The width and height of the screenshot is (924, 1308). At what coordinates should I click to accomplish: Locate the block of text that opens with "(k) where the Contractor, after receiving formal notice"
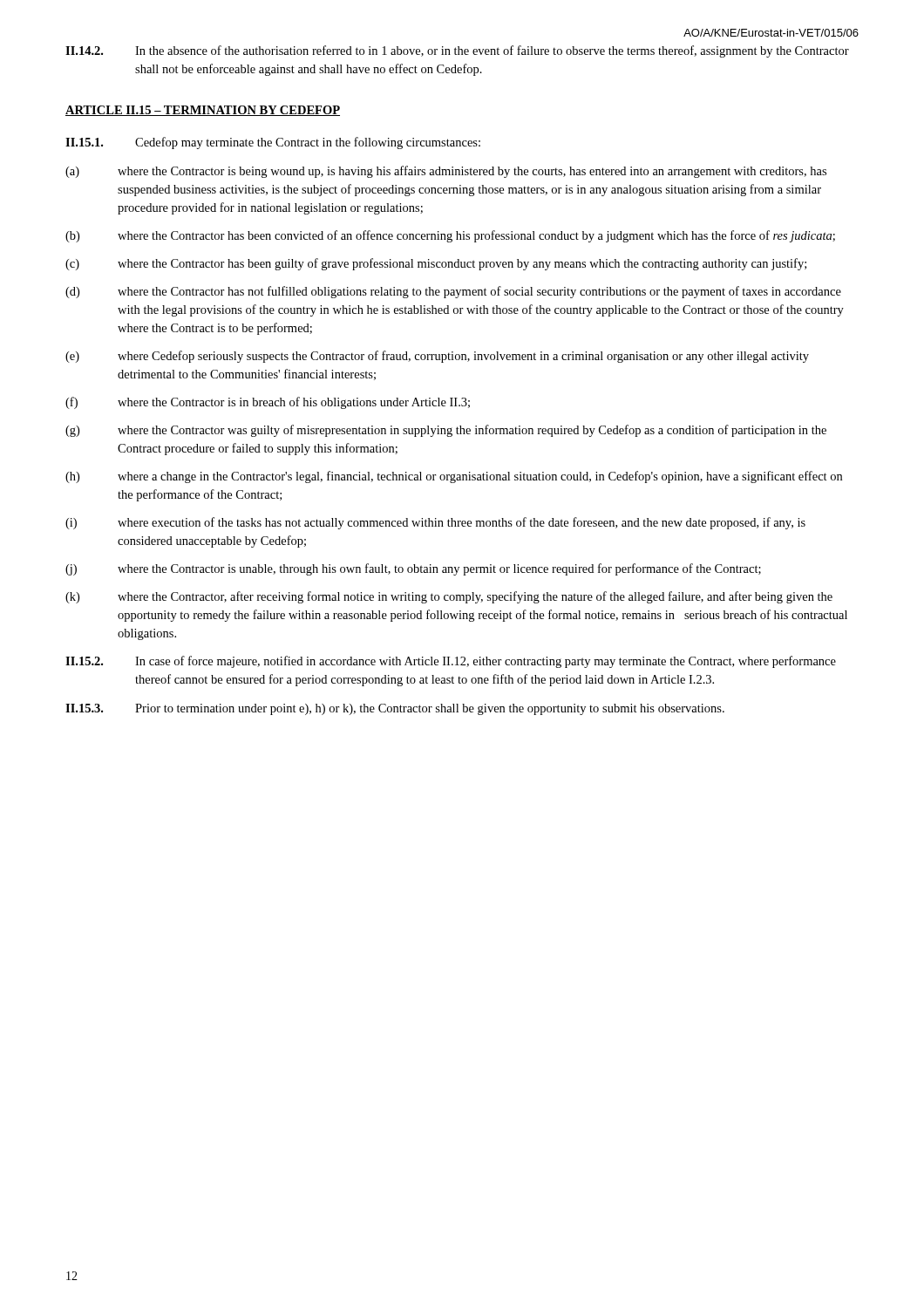coord(462,616)
